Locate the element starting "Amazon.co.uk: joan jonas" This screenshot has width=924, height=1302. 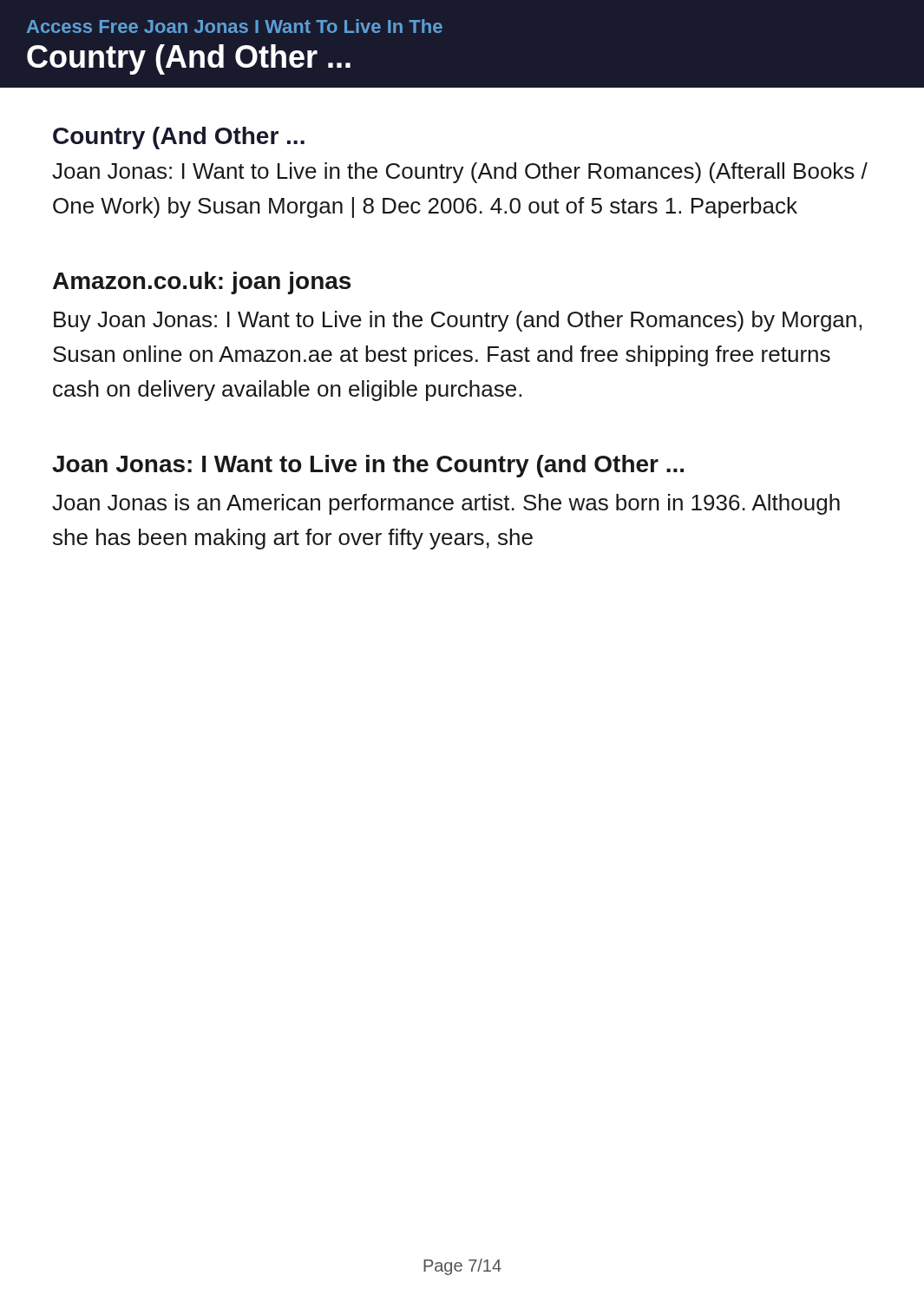pyautogui.click(x=202, y=281)
